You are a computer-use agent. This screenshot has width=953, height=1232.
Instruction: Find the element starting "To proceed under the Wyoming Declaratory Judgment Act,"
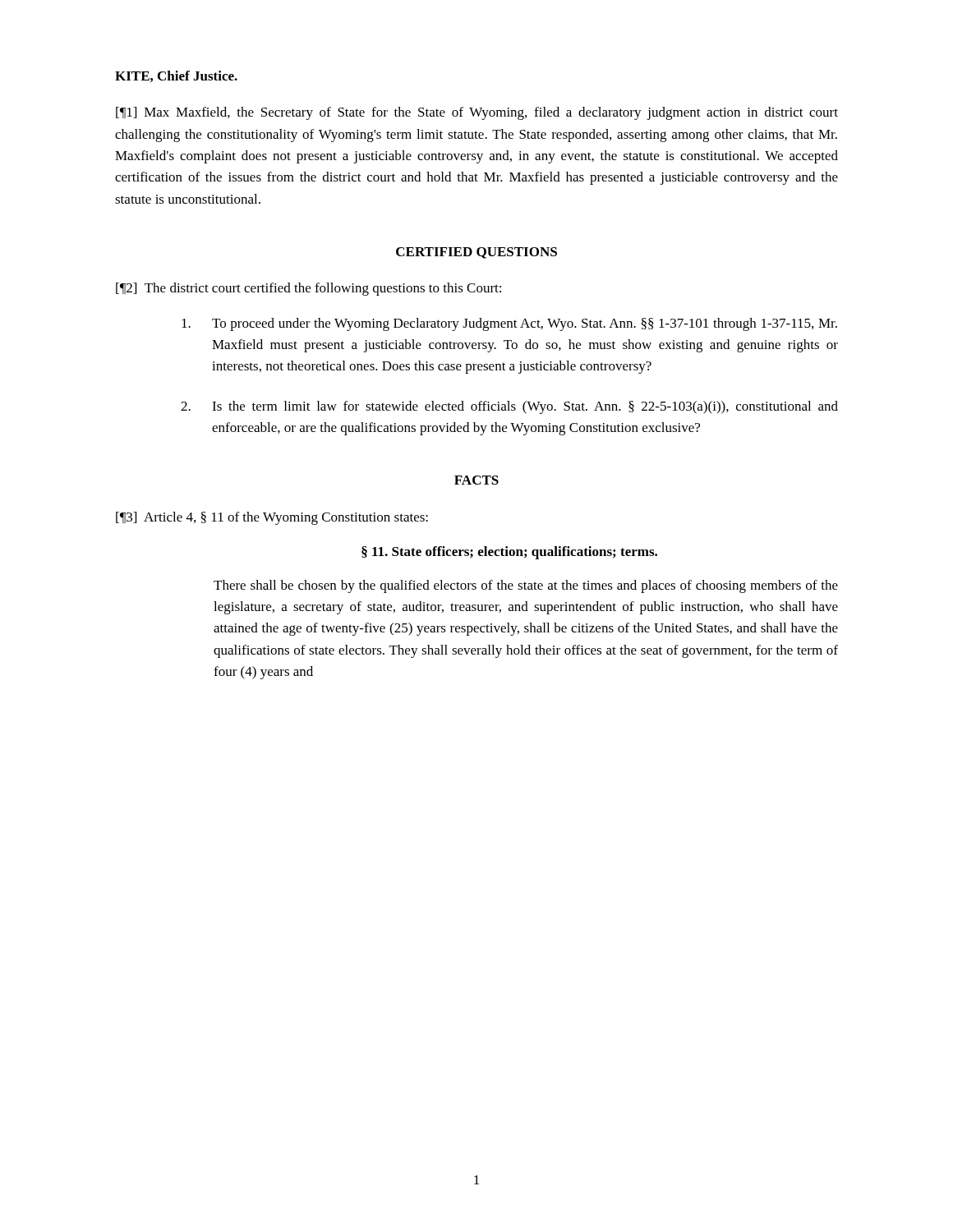pos(509,345)
